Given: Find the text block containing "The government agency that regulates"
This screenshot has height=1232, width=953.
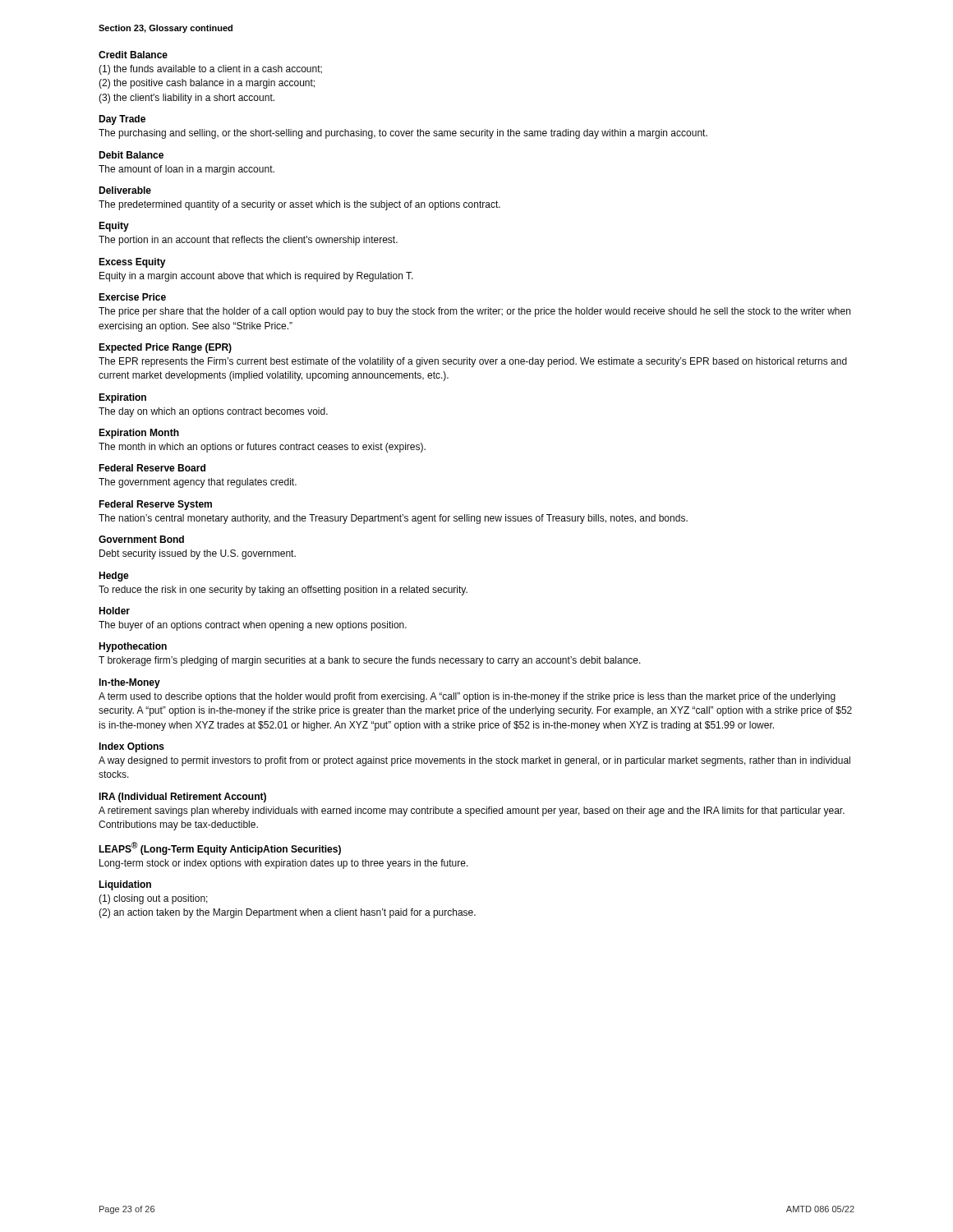Looking at the screenshot, I should point(198,483).
